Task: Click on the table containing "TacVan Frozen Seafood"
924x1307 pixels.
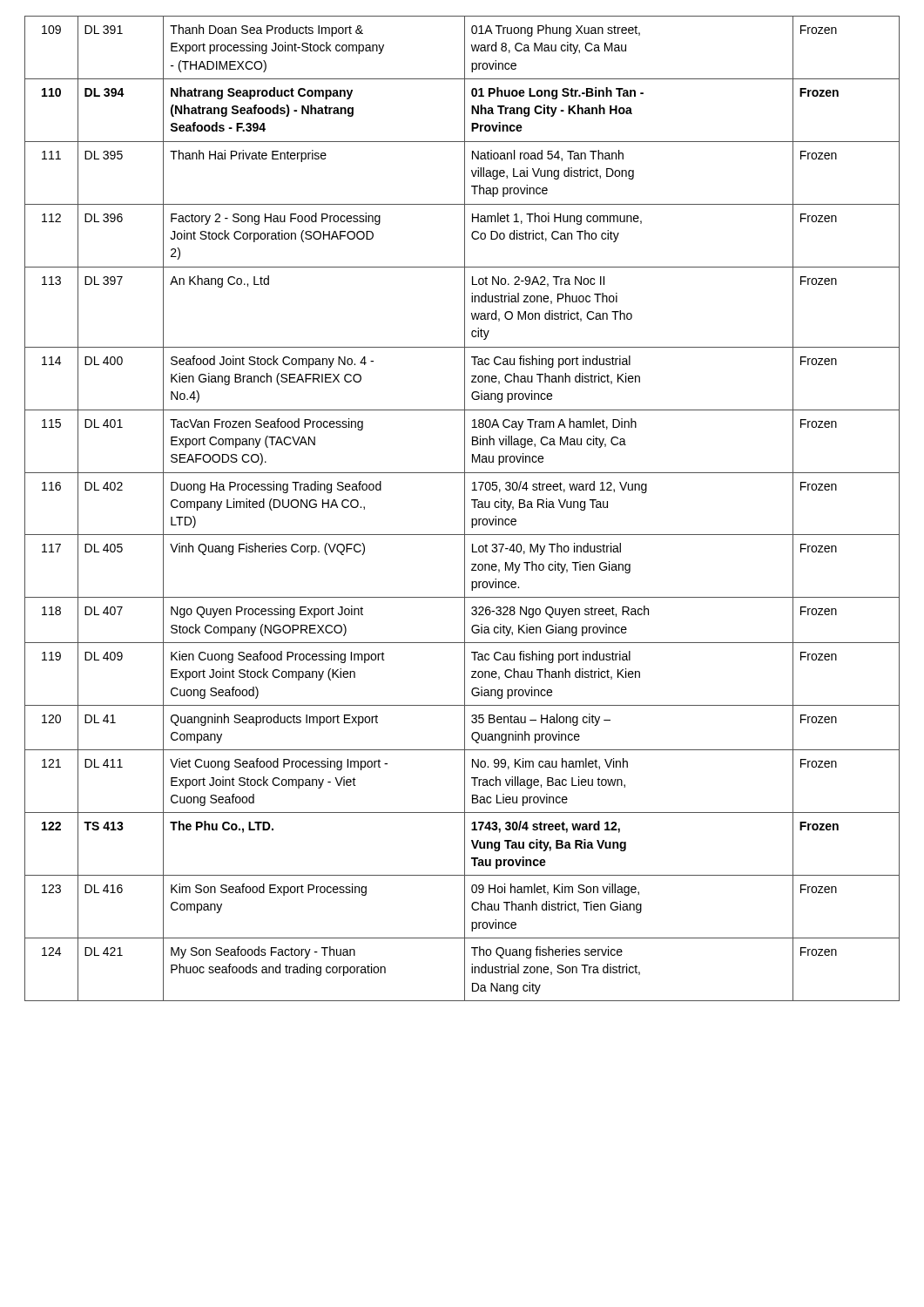Action: [462, 508]
